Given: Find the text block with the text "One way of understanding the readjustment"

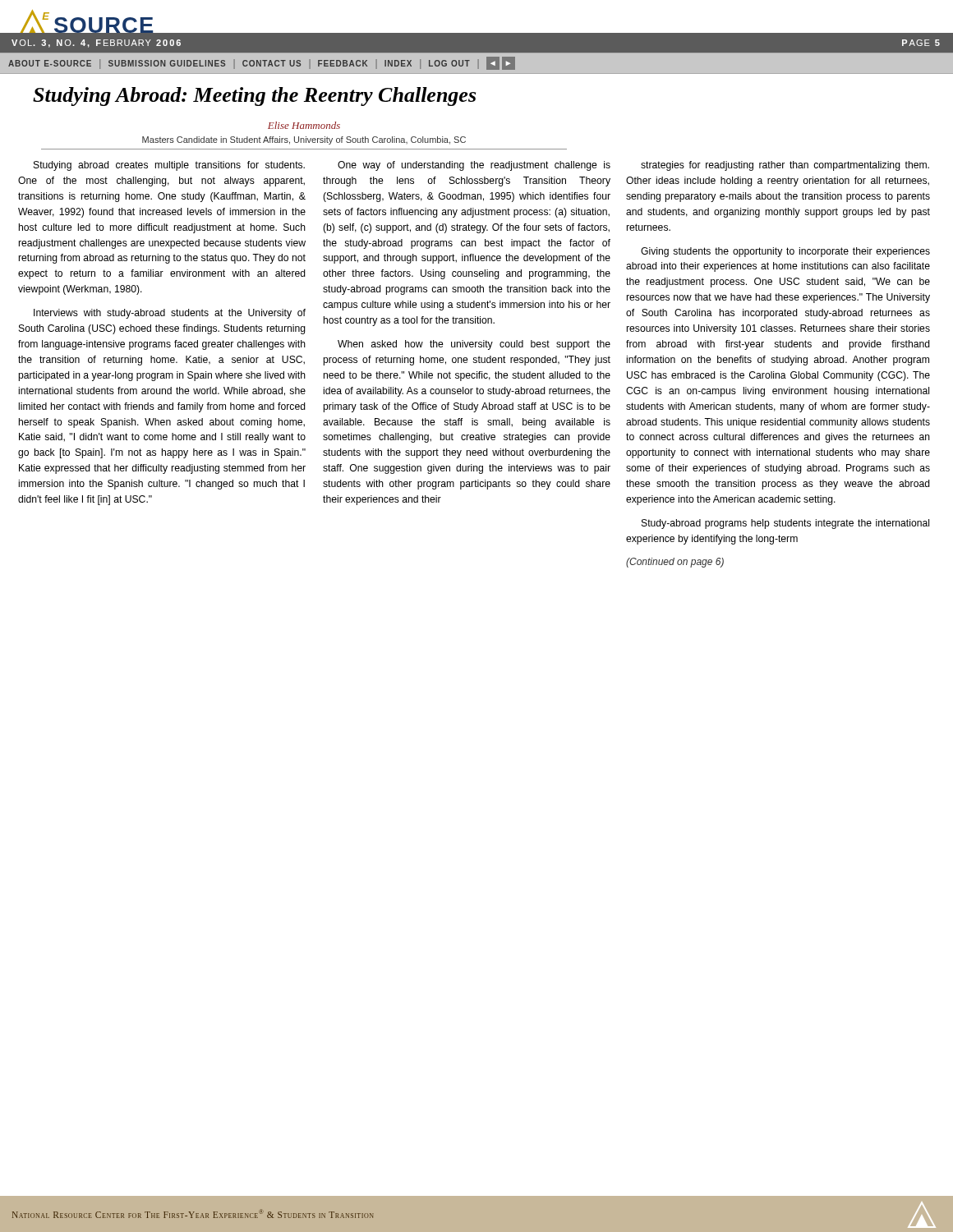Looking at the screenshot, I should point(467,333).
